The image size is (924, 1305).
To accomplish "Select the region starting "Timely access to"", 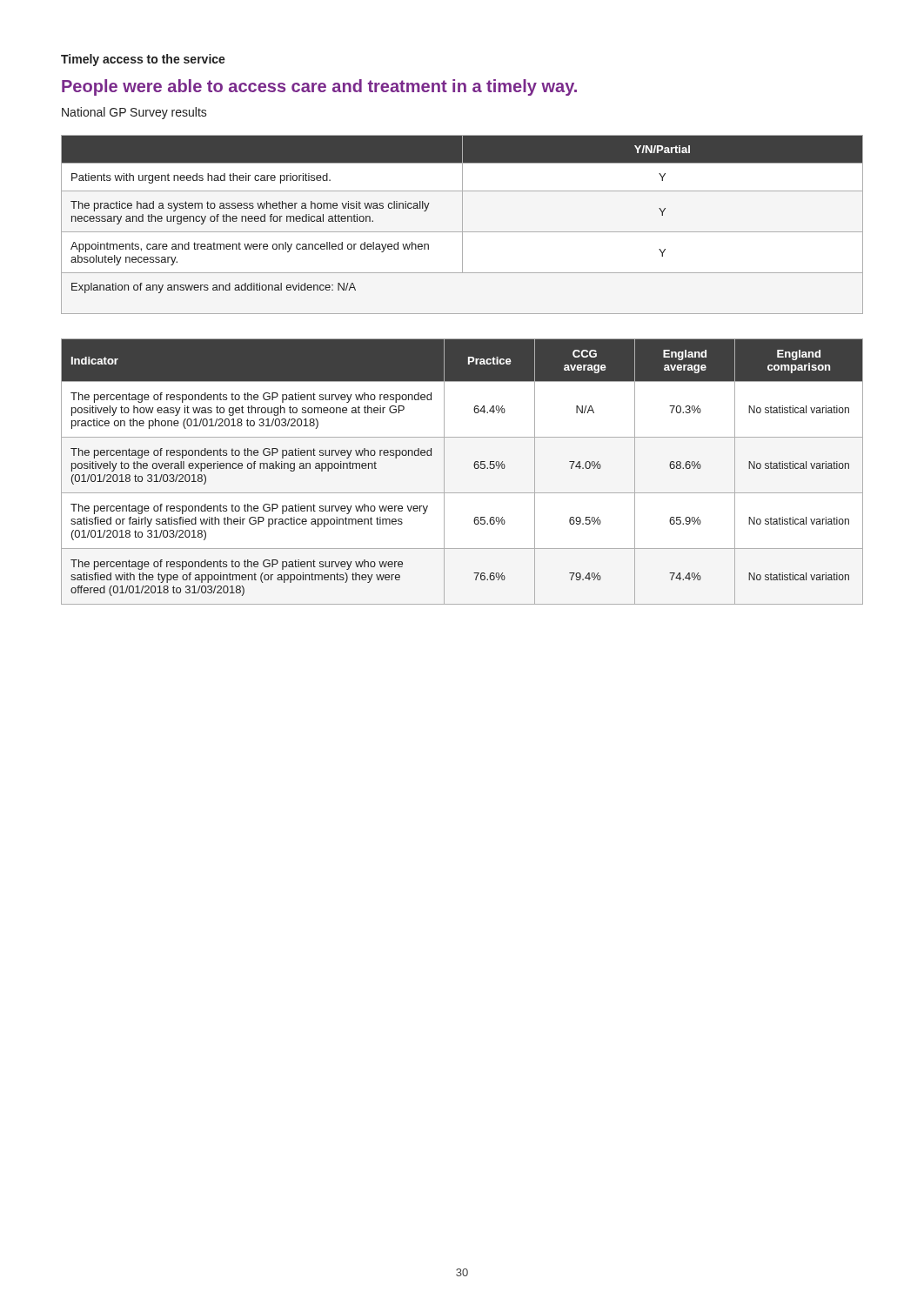I will click(x=143, y=59).
